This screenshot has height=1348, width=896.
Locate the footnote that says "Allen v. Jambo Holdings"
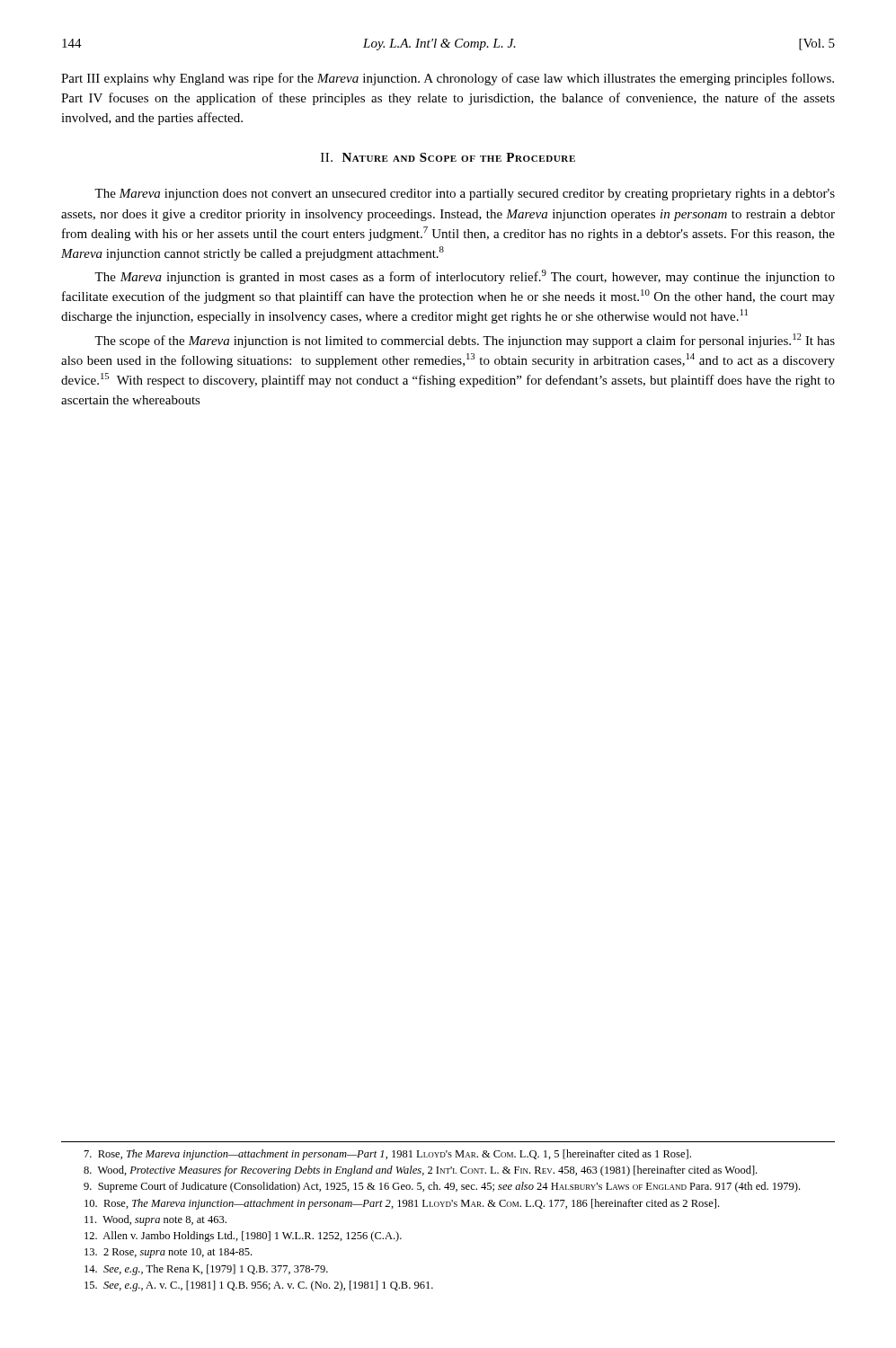point(243,1236)
